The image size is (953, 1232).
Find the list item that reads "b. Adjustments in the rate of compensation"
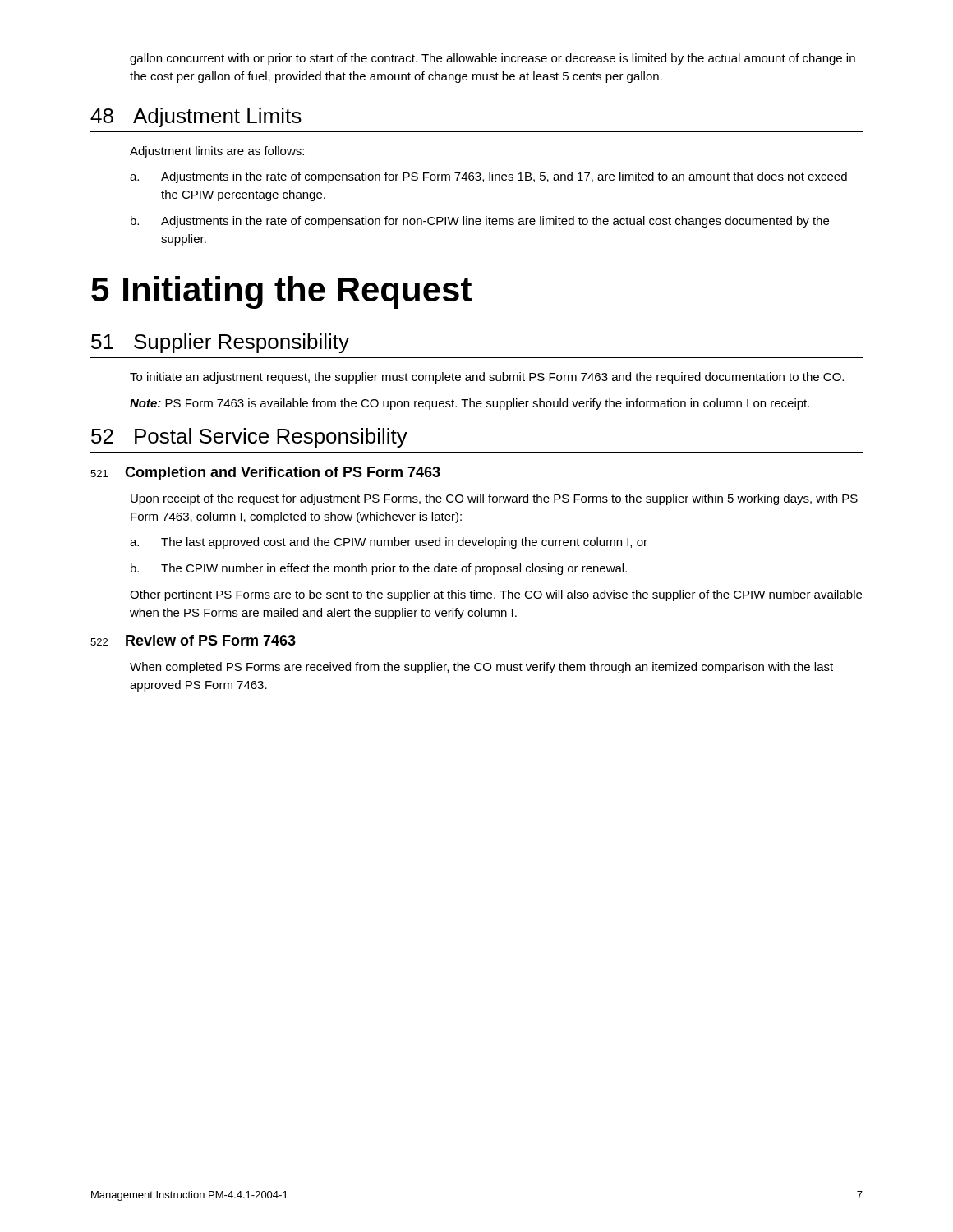pos(496,230)
